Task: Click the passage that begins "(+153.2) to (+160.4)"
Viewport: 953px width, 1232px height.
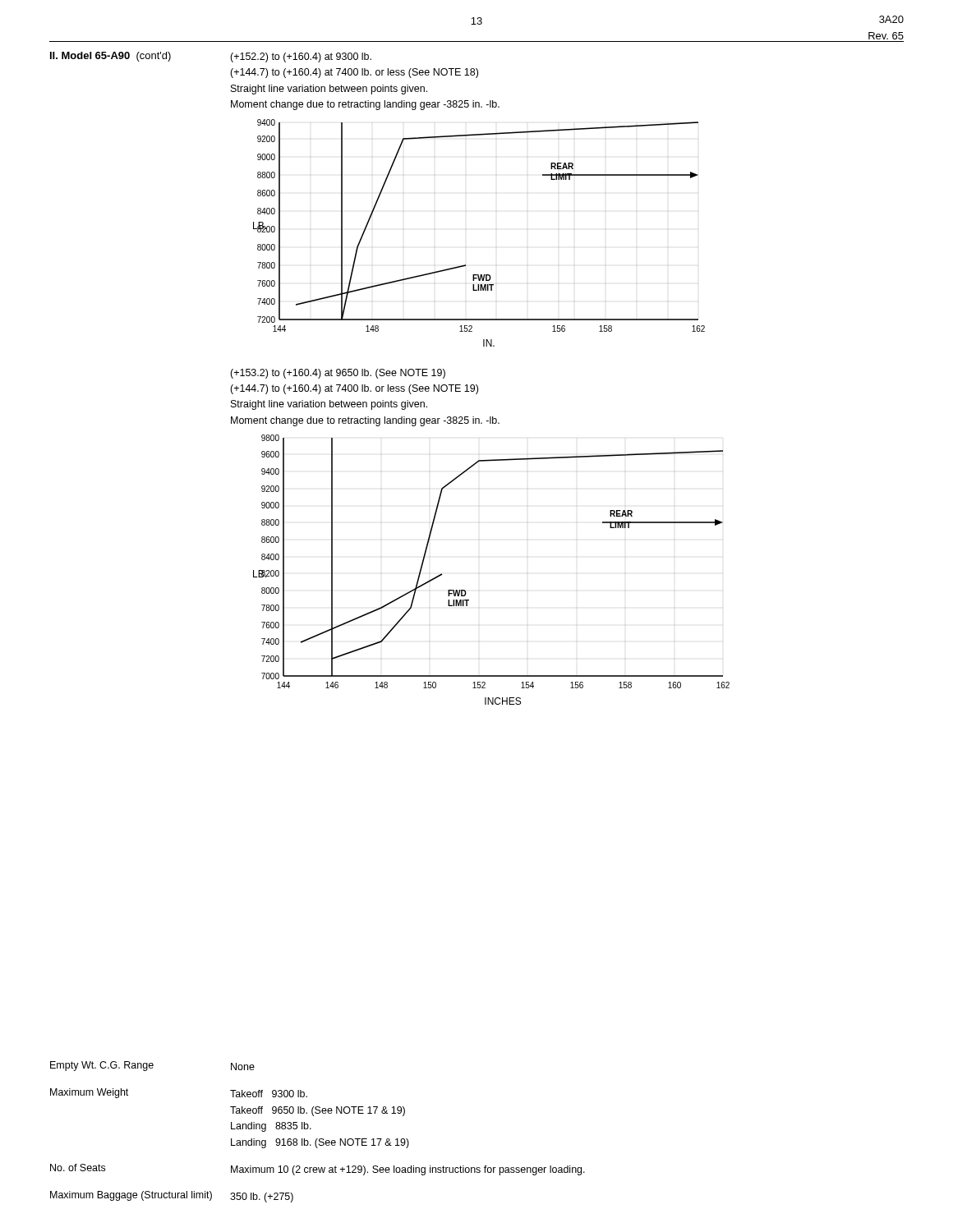Action: [365, 396]
